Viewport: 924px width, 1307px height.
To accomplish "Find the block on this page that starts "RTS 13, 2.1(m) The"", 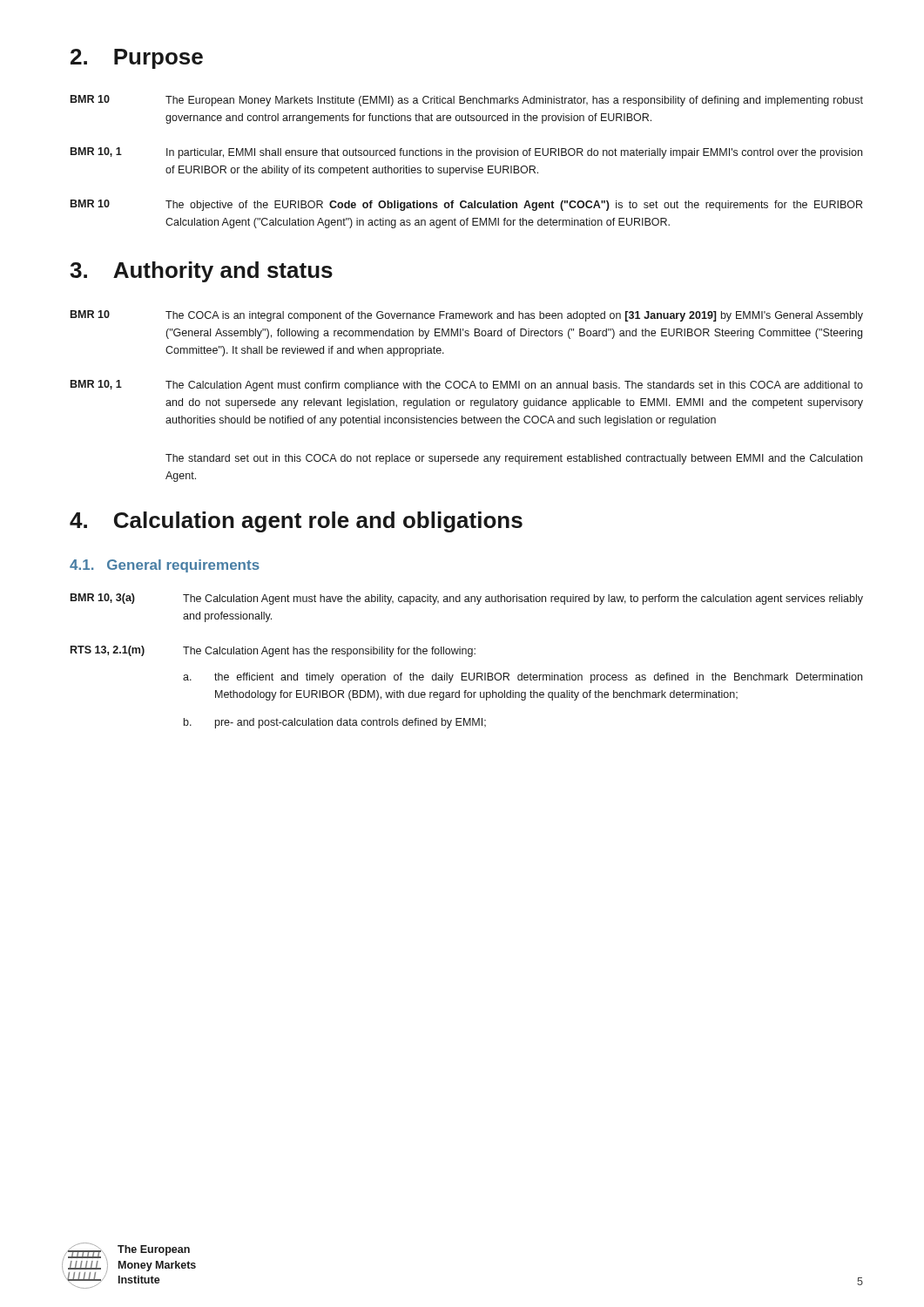I will [466, 692].
